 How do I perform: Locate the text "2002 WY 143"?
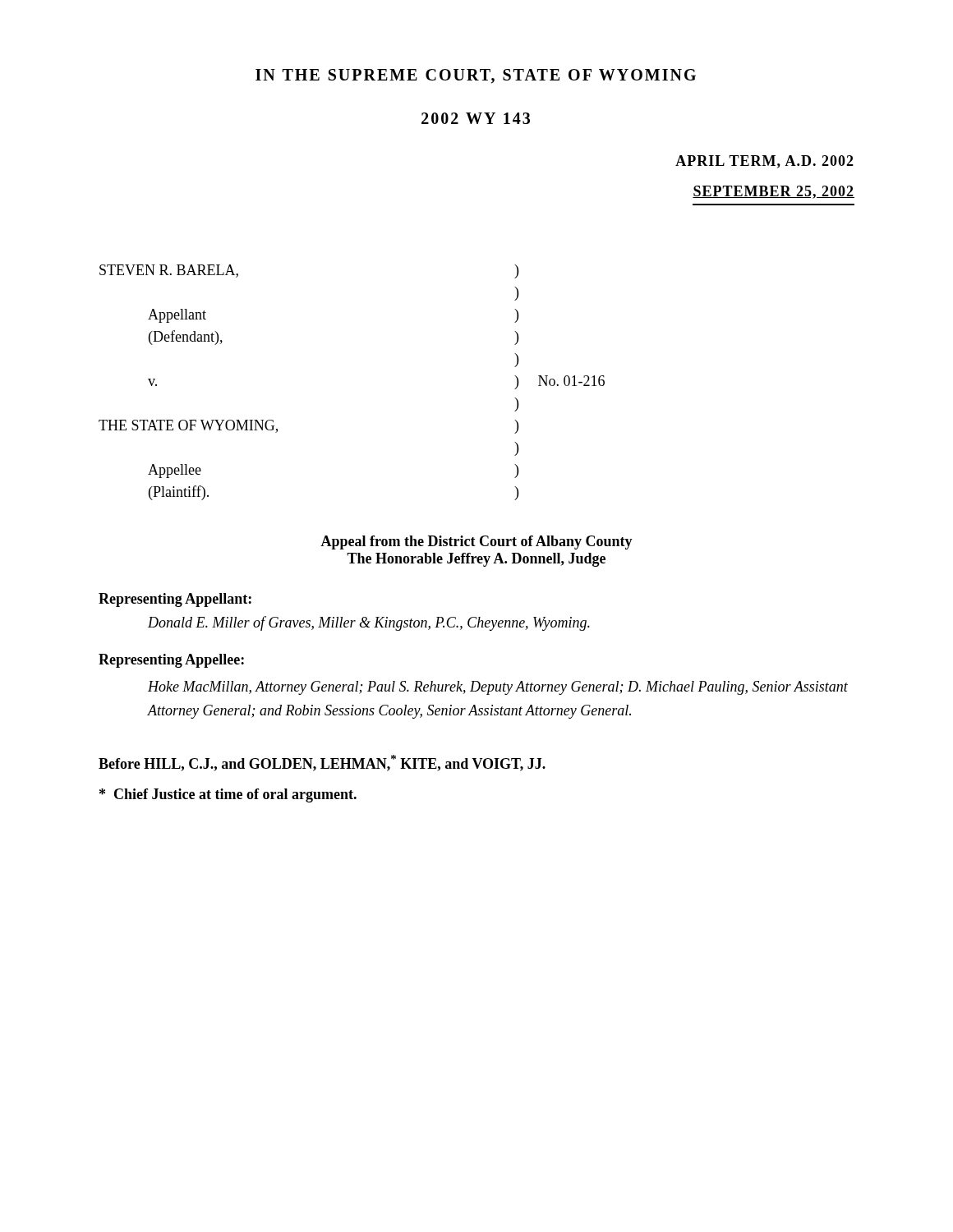476,118
